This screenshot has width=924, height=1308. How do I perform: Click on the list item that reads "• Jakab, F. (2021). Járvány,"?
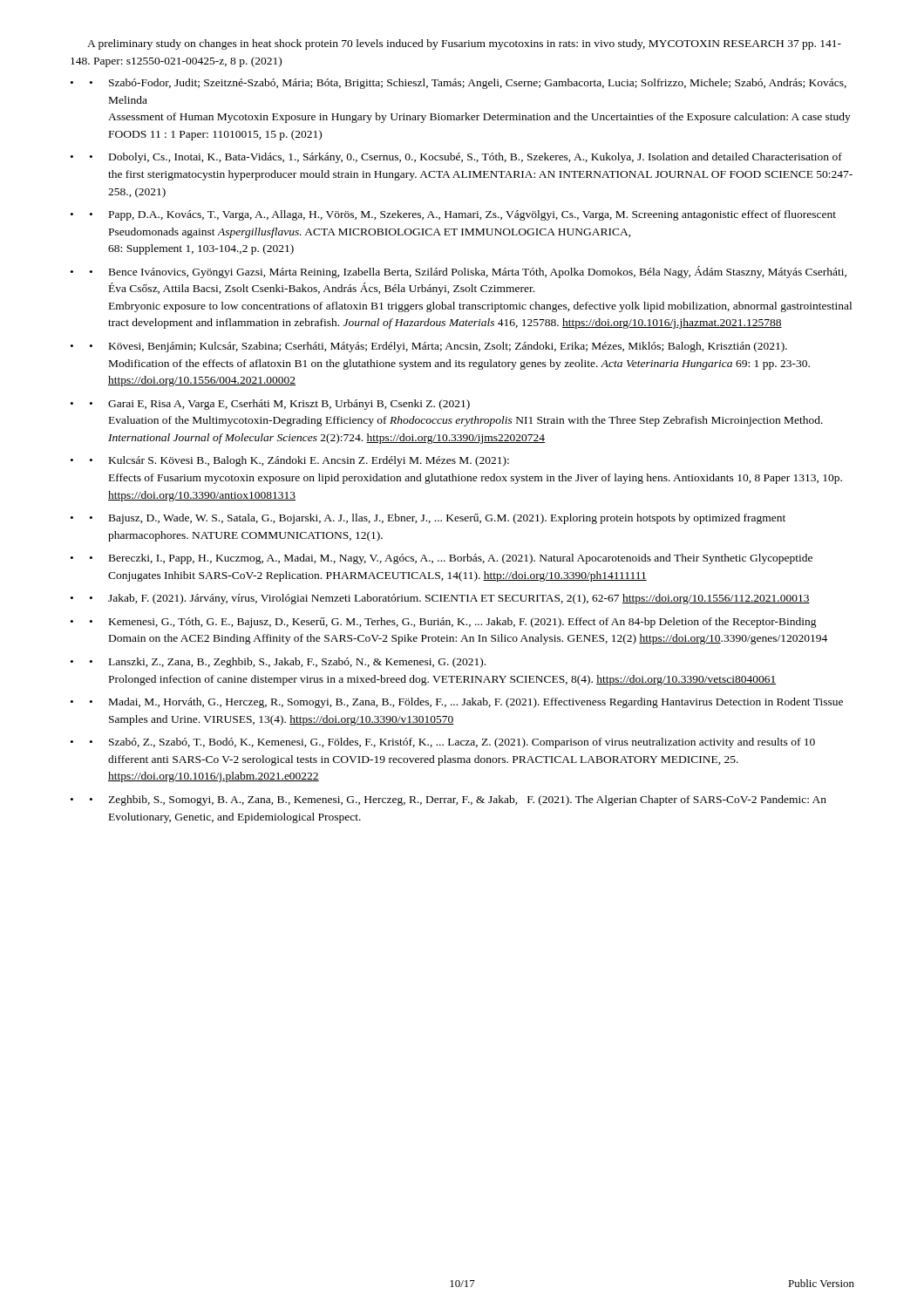point(472,598)
